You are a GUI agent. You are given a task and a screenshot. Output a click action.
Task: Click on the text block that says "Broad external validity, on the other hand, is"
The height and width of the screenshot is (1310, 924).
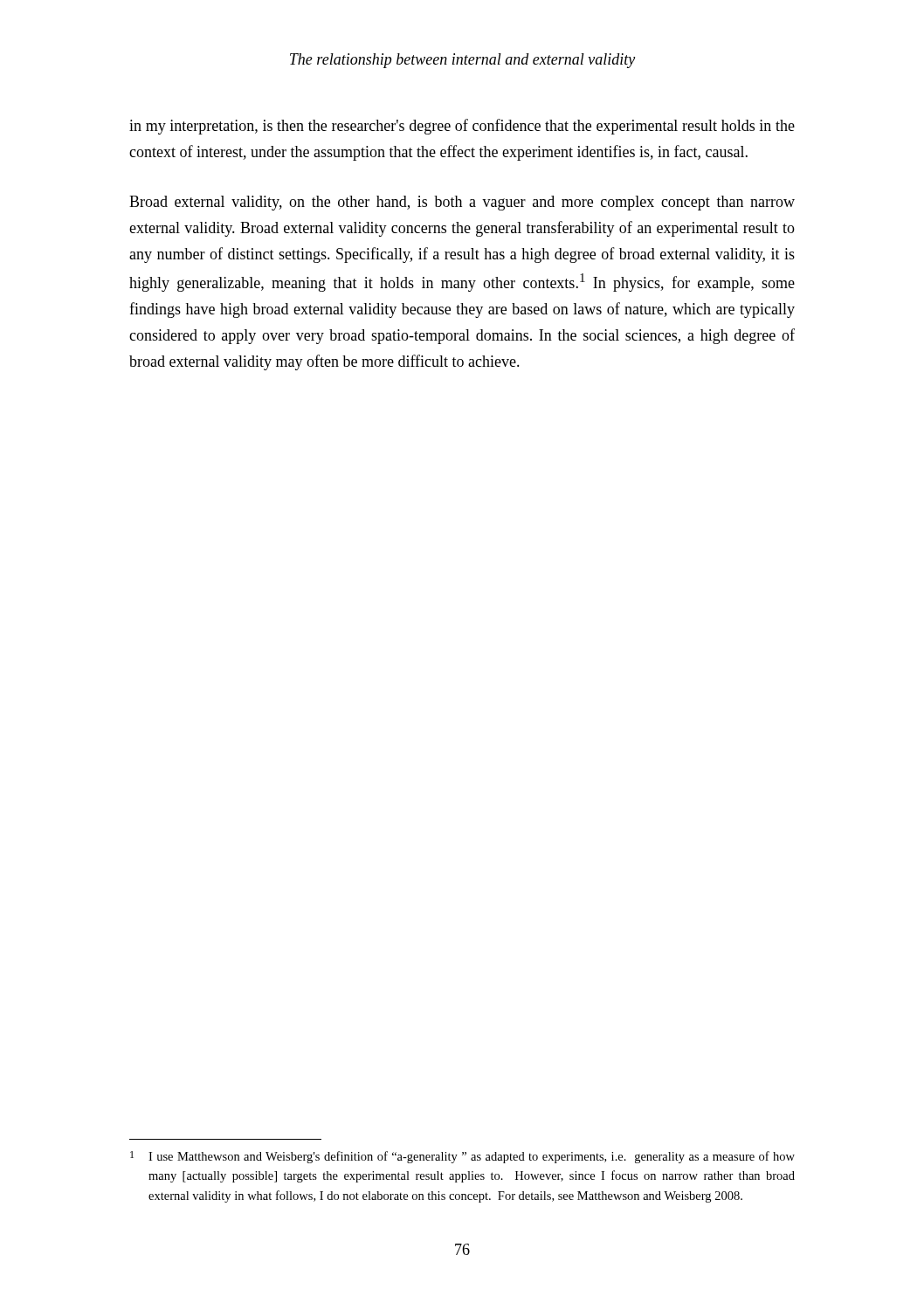click(462, 282)
